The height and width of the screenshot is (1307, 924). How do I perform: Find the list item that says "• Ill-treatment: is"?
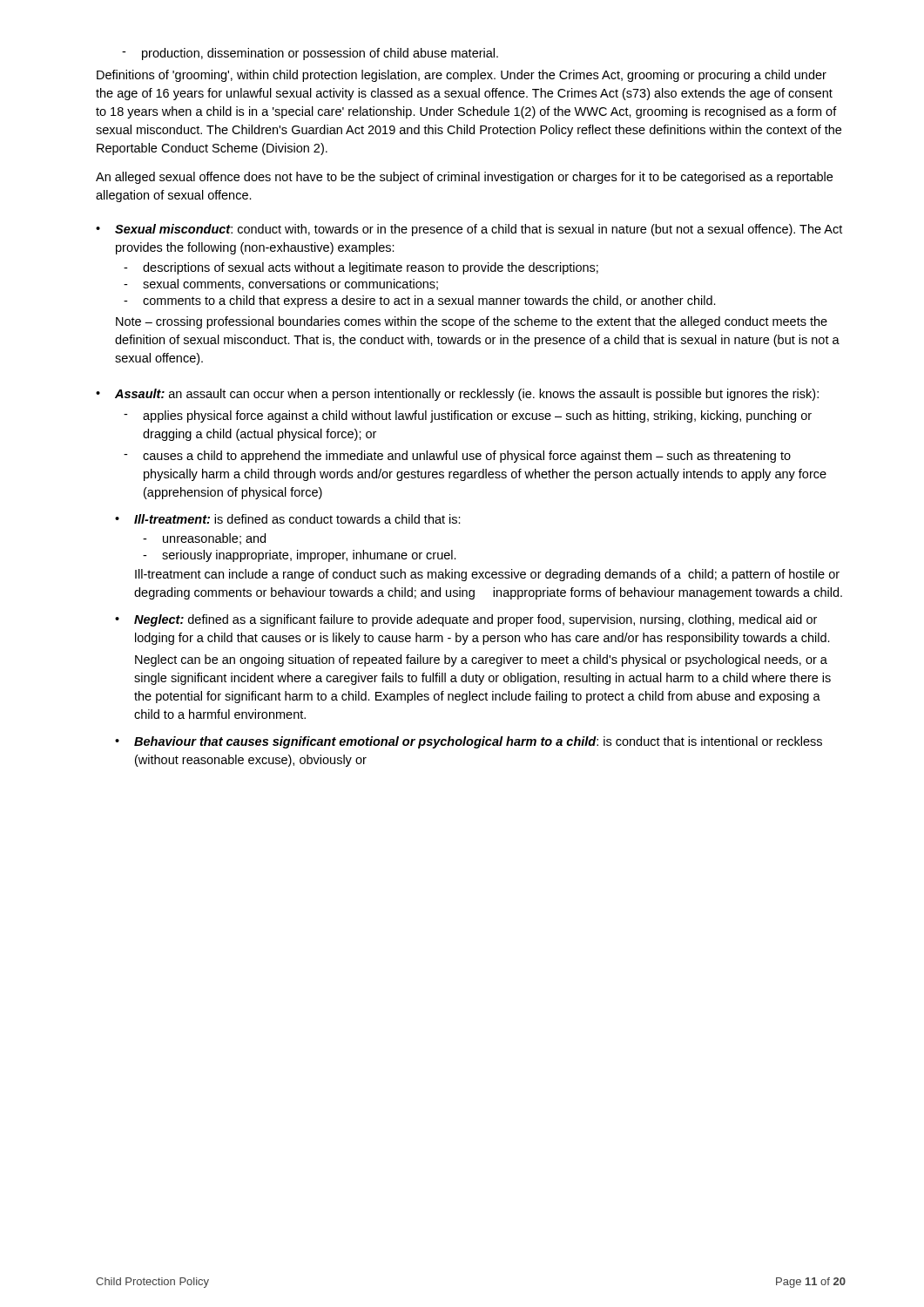(288, 519)
